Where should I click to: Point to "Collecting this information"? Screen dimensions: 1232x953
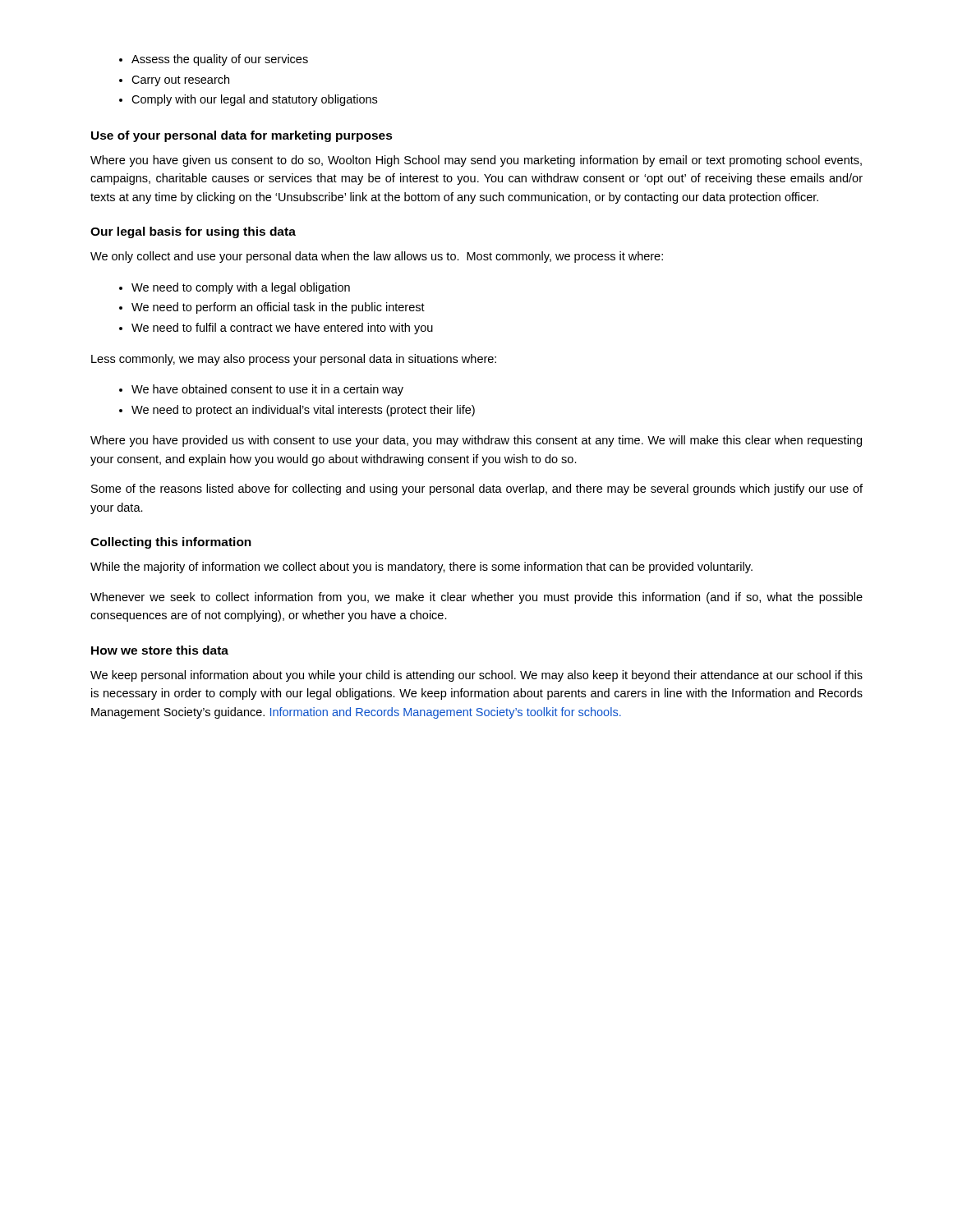(x=171, y=542)
